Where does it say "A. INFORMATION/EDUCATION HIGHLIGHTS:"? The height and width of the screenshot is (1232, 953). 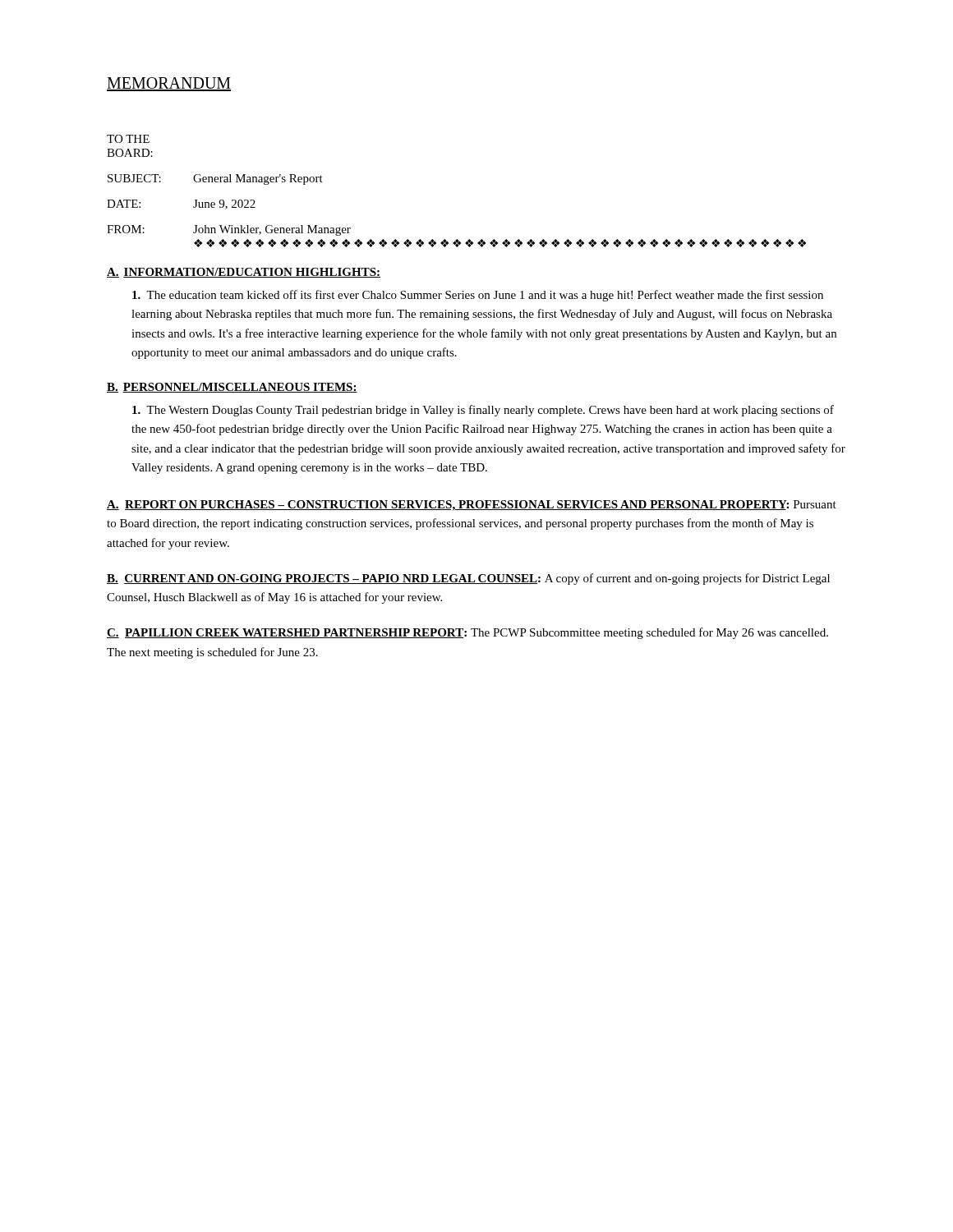(244, 272)
